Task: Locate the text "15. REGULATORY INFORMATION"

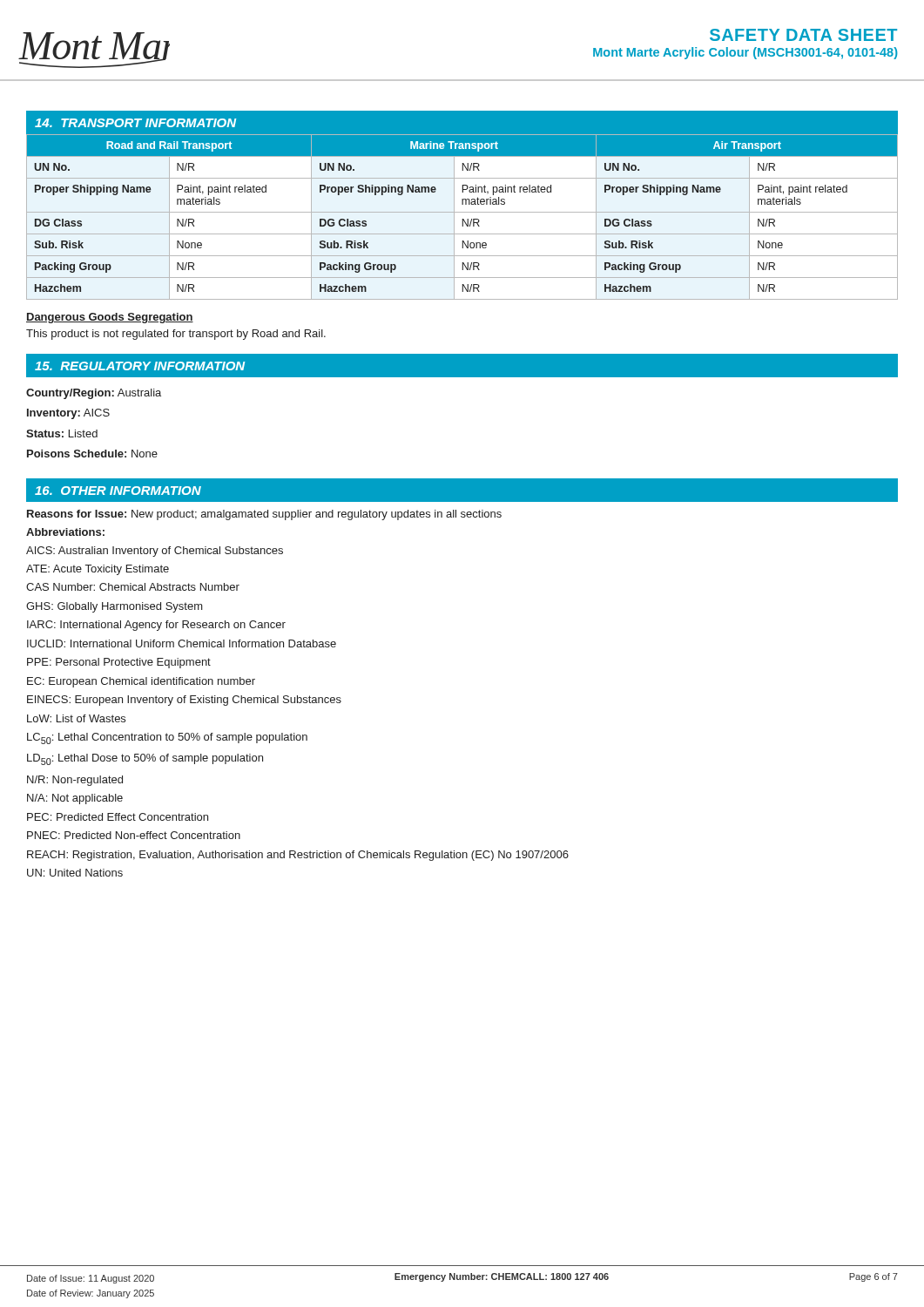Action: tap(140, 366)
